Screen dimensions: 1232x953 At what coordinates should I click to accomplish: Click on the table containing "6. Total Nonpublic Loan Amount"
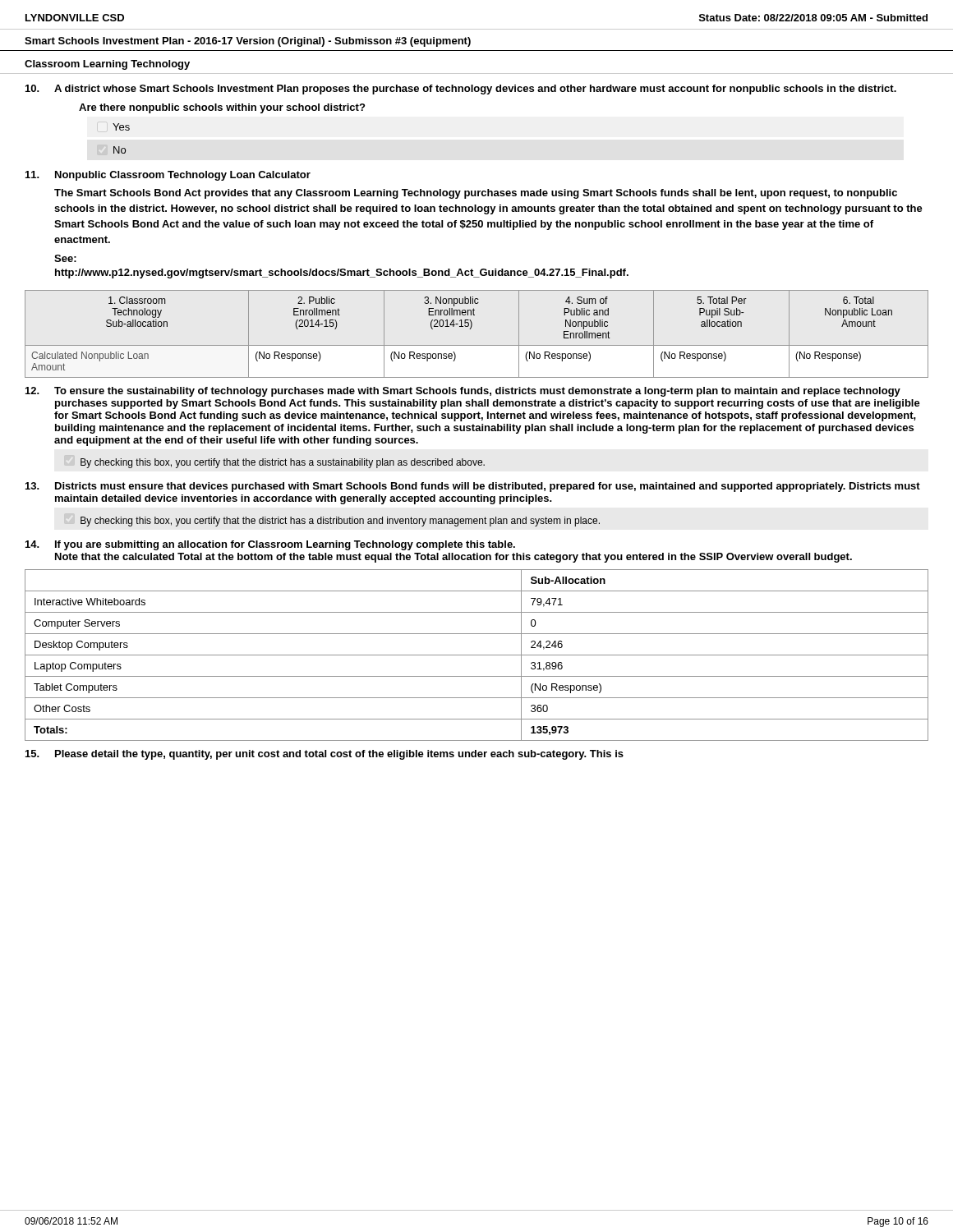[x=476, y=334]
